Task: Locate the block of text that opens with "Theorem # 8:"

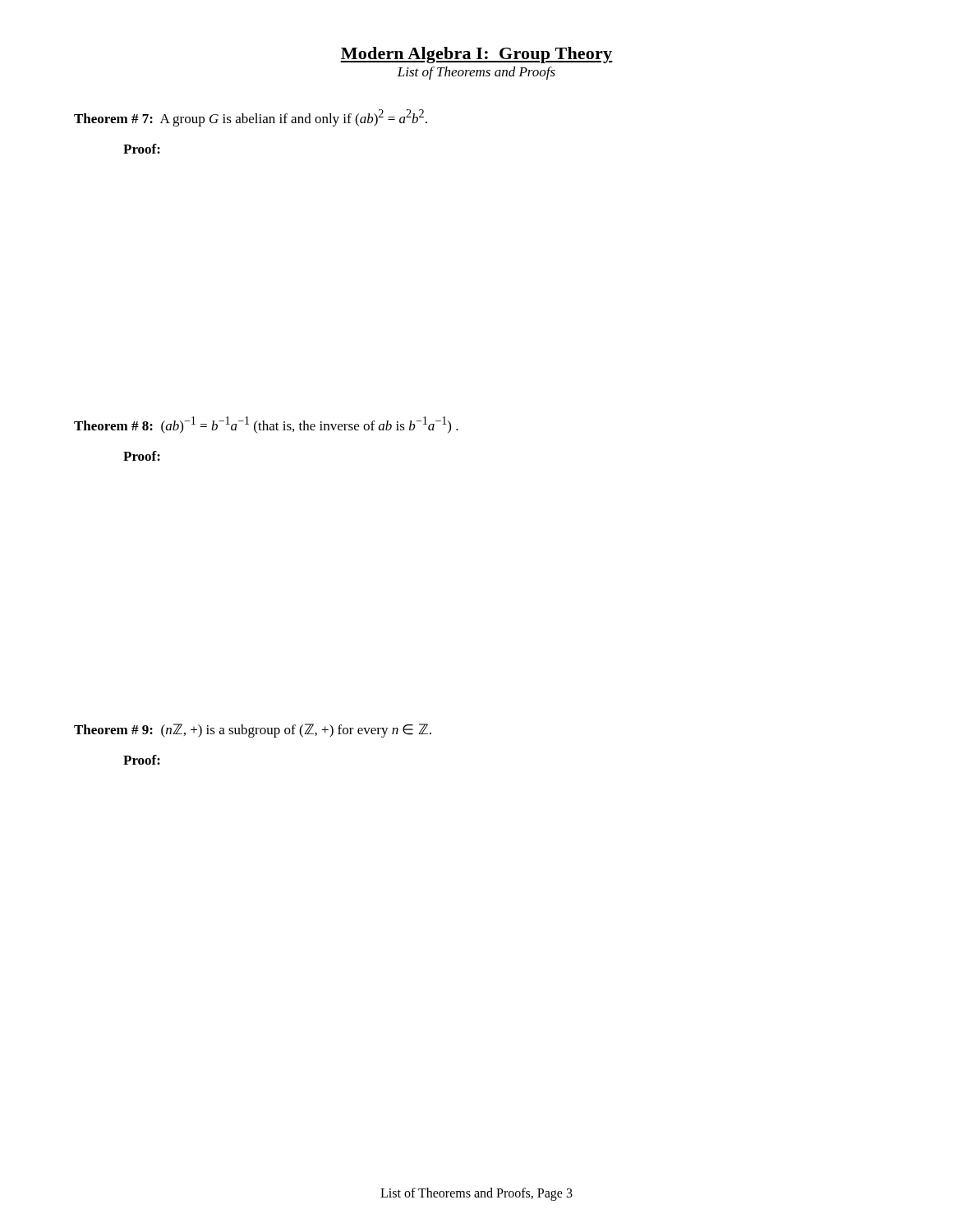Action: point(266,424)
